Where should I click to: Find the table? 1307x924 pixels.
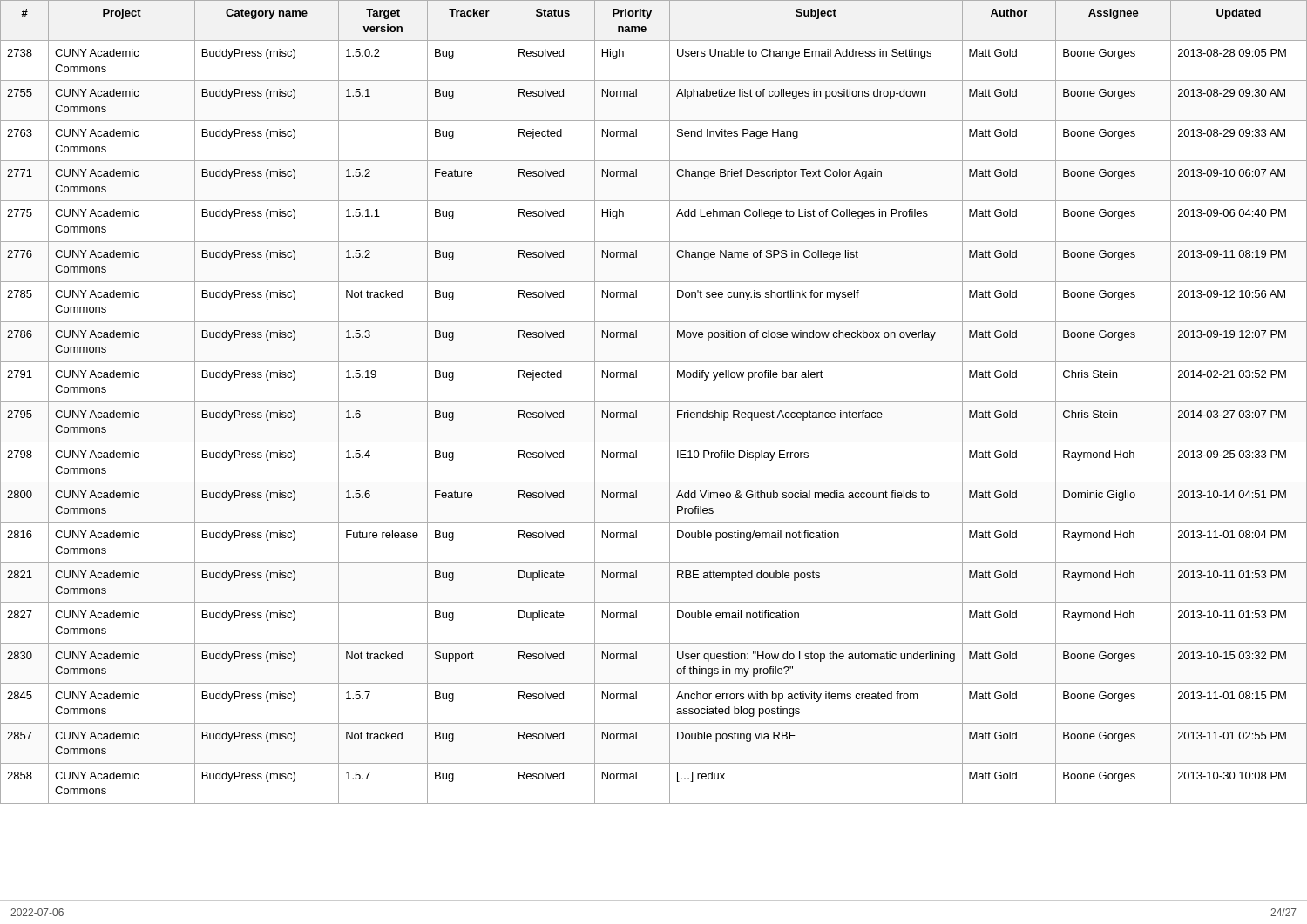[x=654, y=402]
